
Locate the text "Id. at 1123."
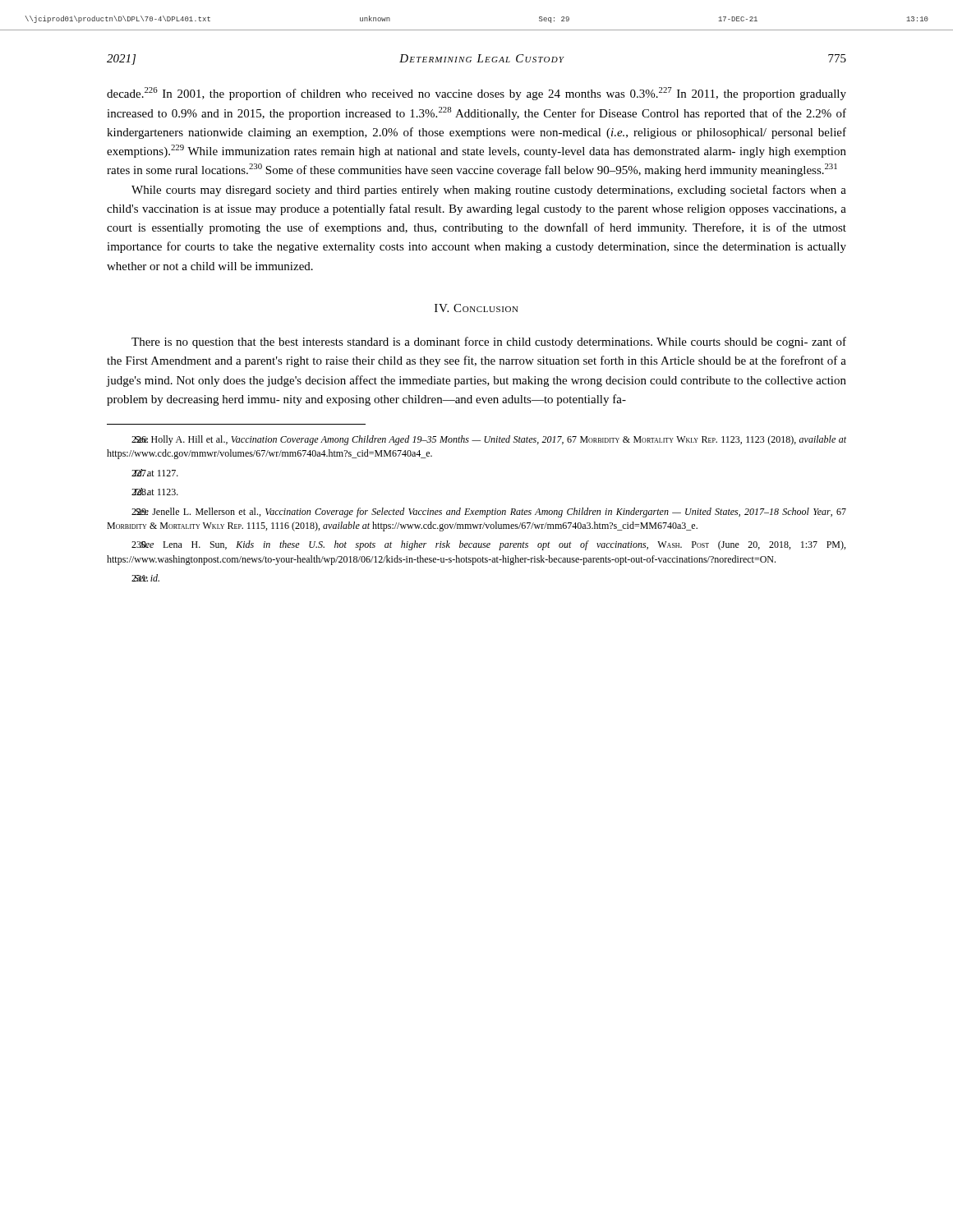coord(143,493)
